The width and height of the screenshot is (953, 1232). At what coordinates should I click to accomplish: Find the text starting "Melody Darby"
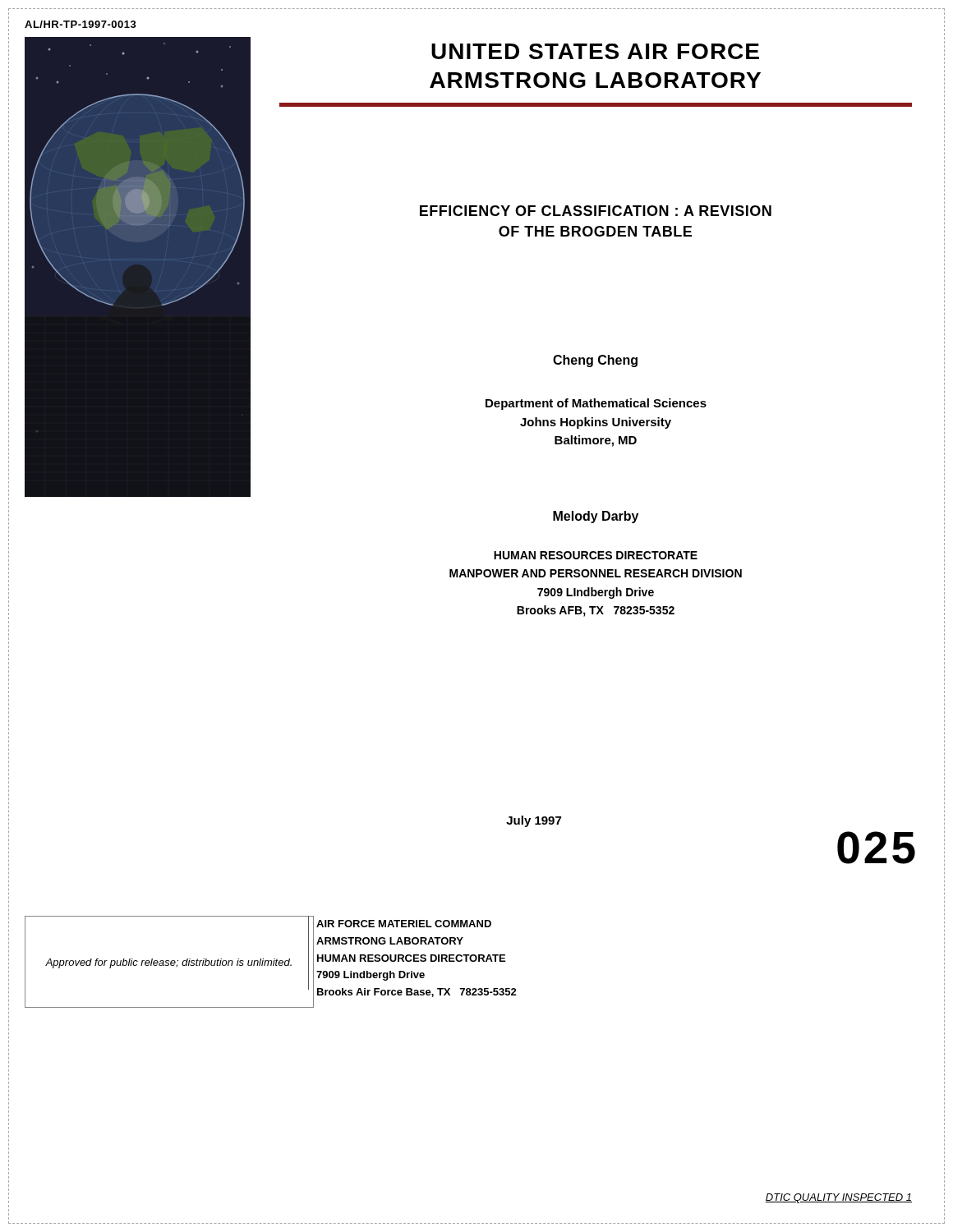[x=596, y=516]
